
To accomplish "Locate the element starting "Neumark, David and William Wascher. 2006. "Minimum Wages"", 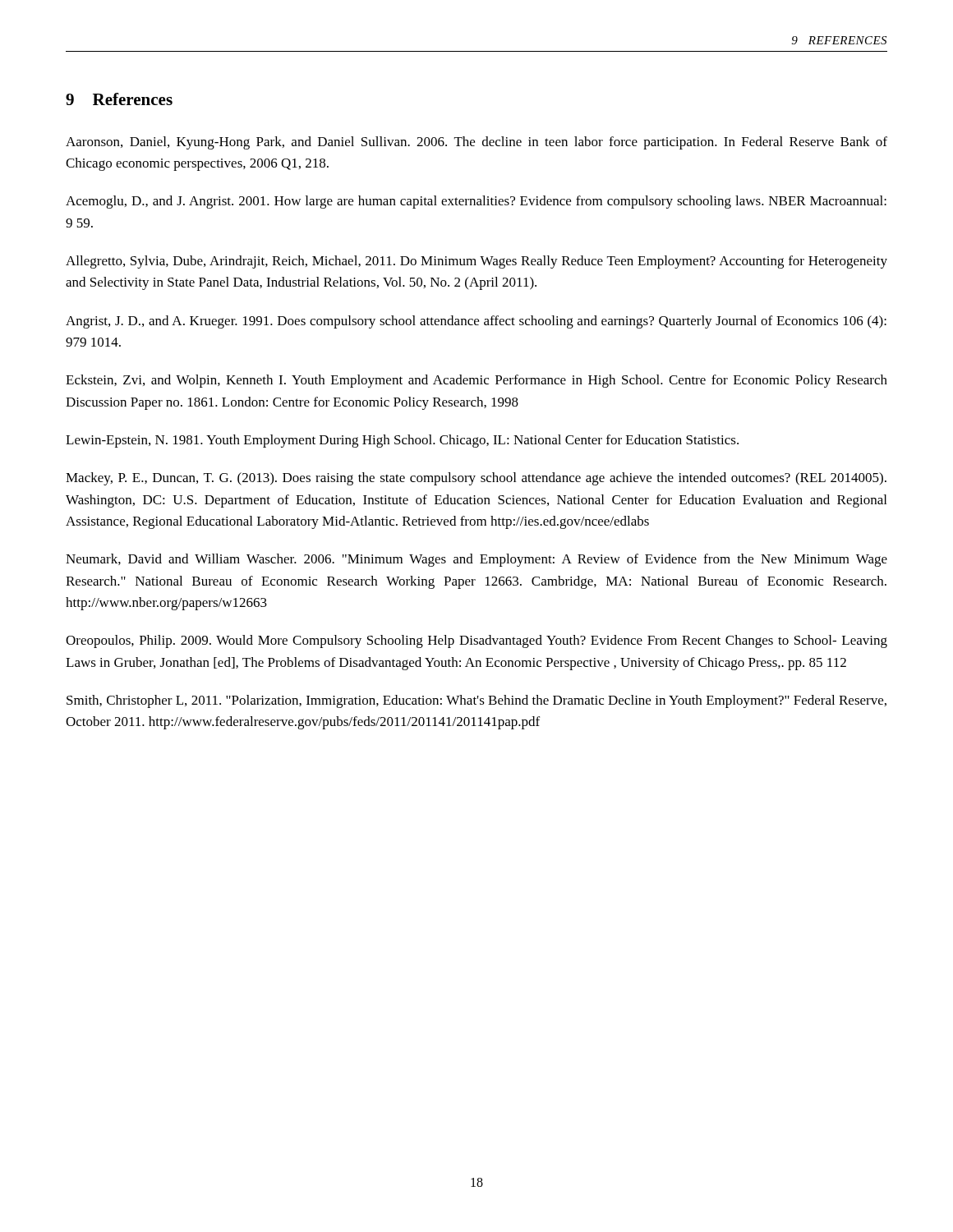I will coord(476,581).
